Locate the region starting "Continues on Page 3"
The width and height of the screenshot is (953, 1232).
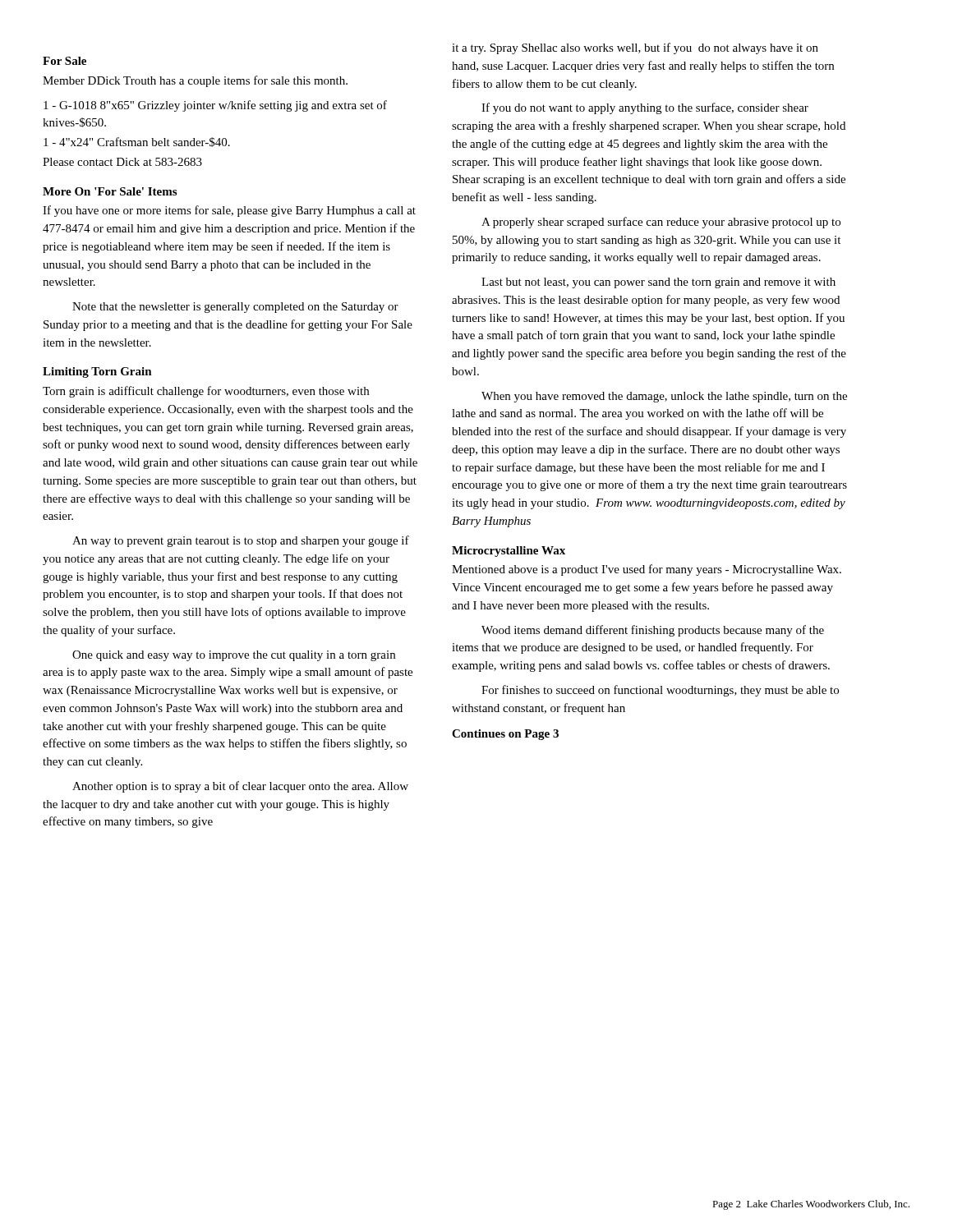pyautogui.click(x=505, y=734)
